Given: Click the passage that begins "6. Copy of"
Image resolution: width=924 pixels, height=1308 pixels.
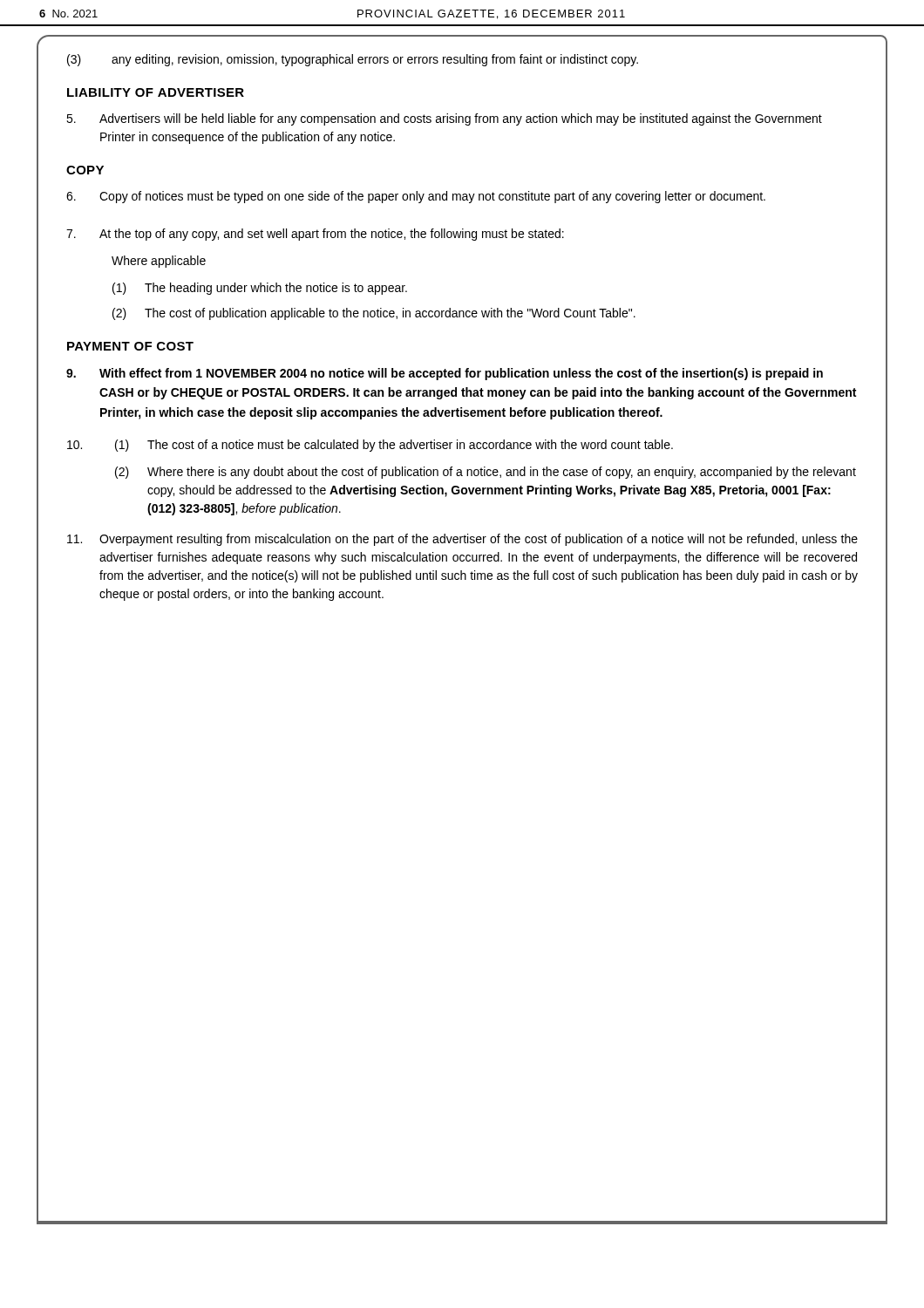Looking at the screenshot, I should coord(462,197).
